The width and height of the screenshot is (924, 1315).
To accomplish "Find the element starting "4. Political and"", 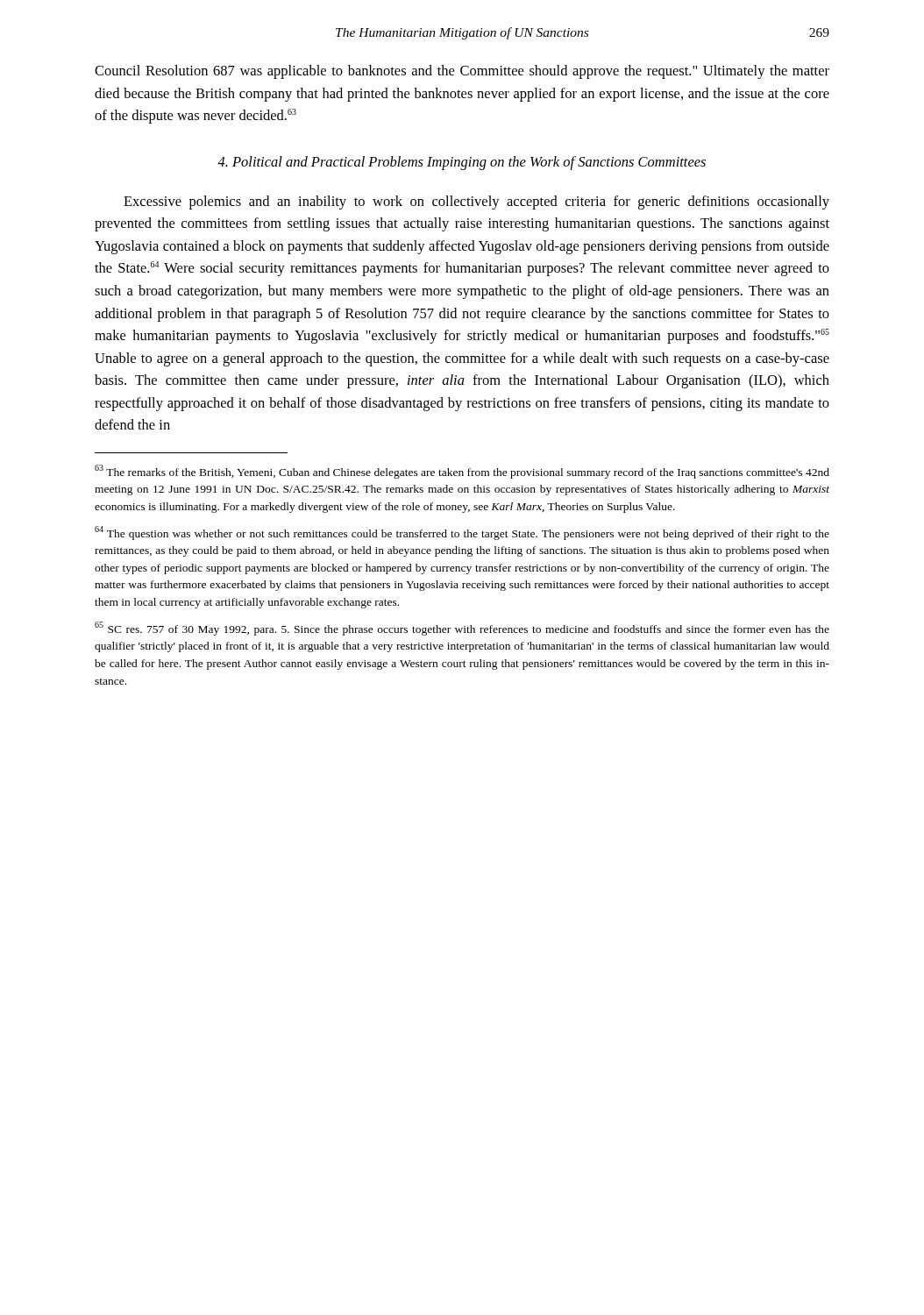I will point(462,162).
